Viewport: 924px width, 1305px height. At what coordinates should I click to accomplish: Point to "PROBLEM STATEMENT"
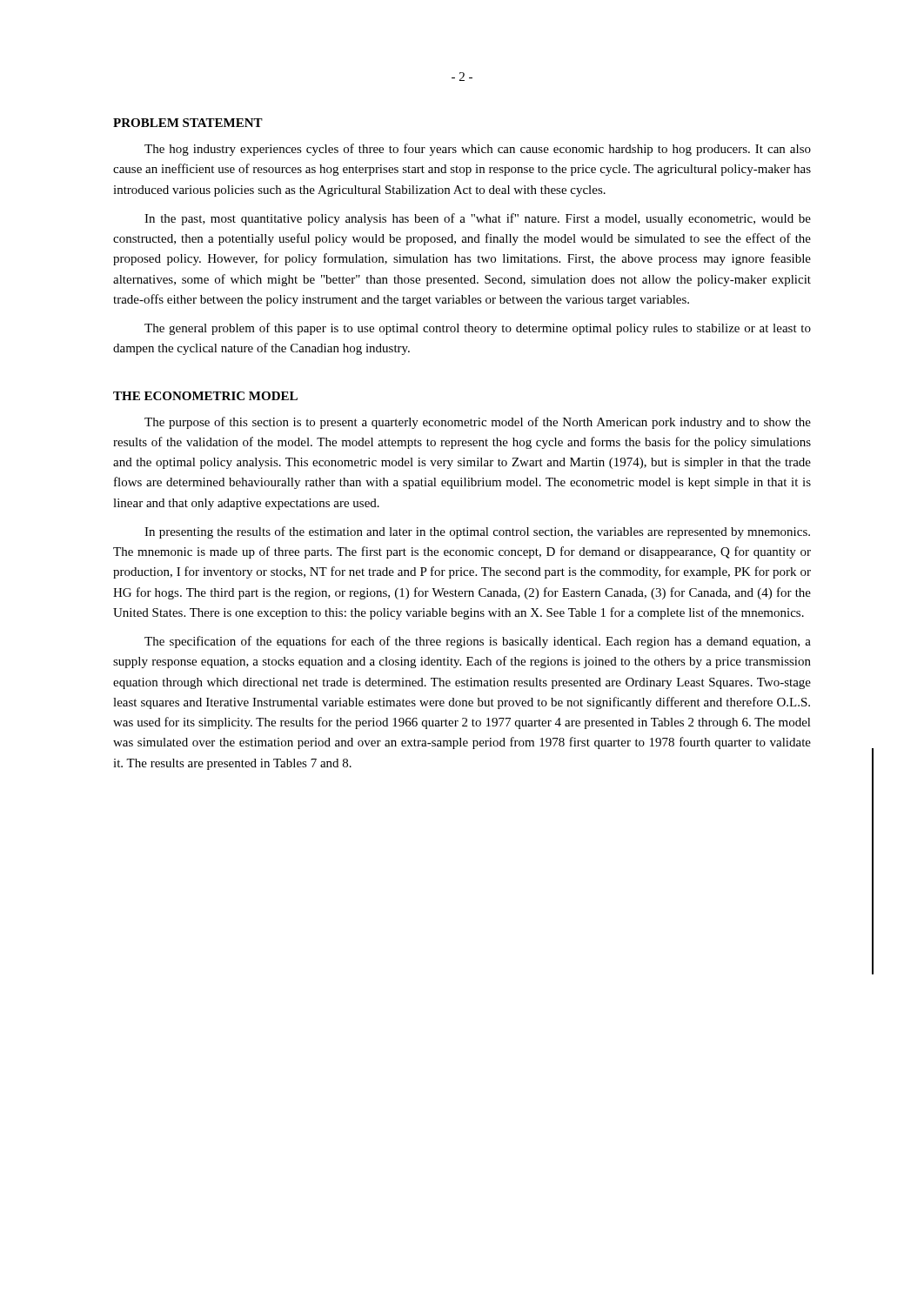point(188,123)
